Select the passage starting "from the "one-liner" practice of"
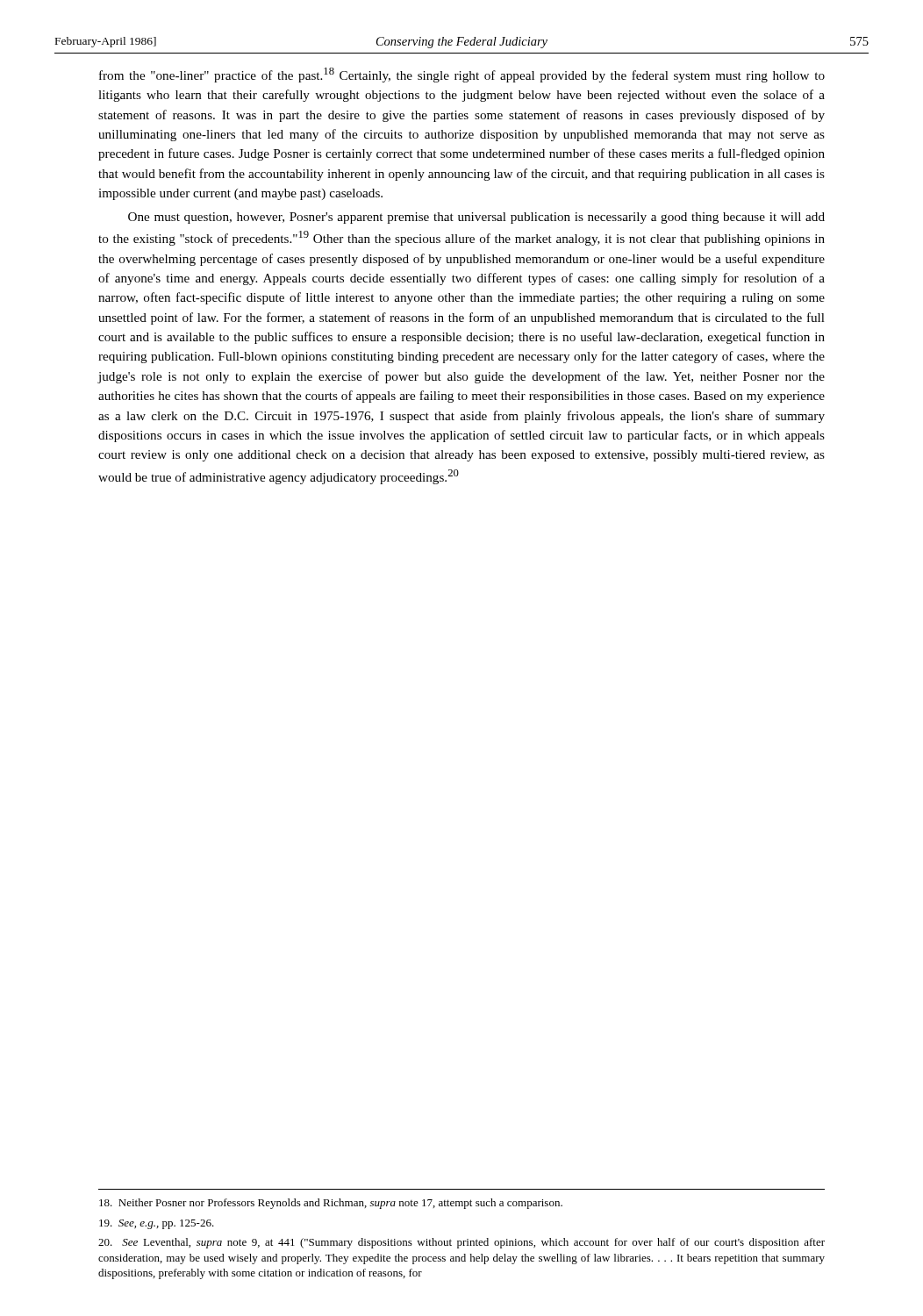The image size is (923, 1316). 462,133
